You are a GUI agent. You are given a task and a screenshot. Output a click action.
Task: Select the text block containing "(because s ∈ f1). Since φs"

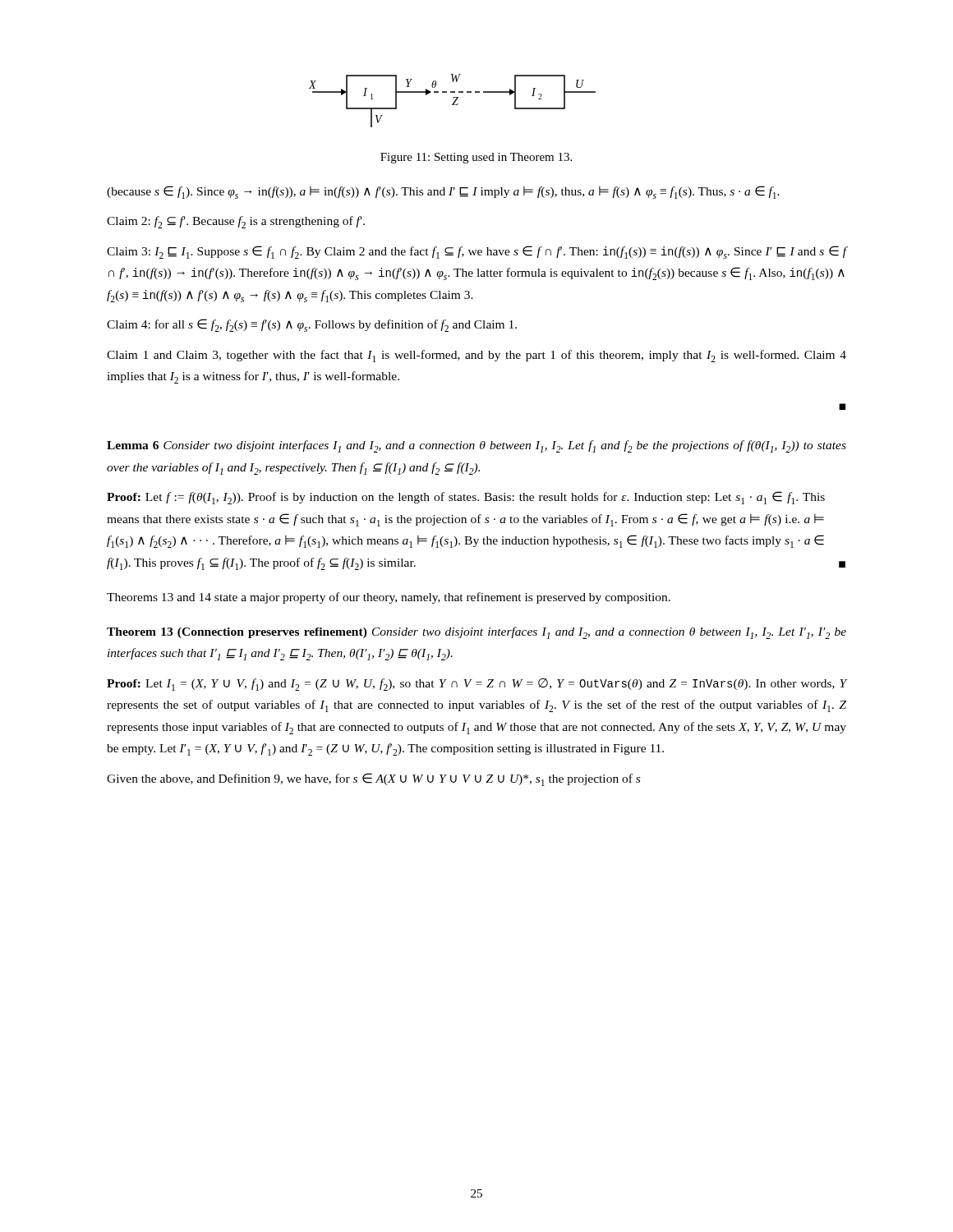(443, 192)
